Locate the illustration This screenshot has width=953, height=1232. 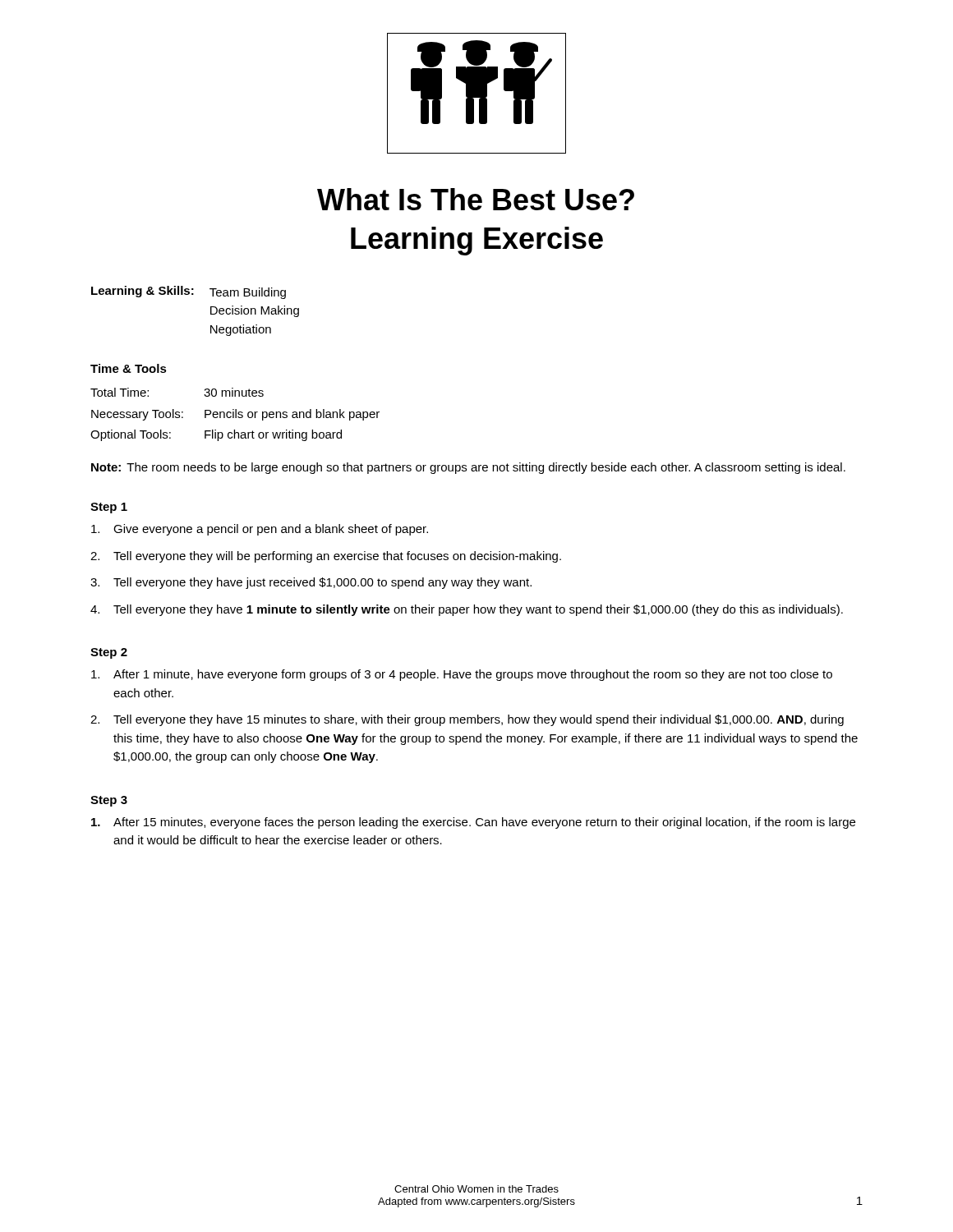tap(476, 95)
